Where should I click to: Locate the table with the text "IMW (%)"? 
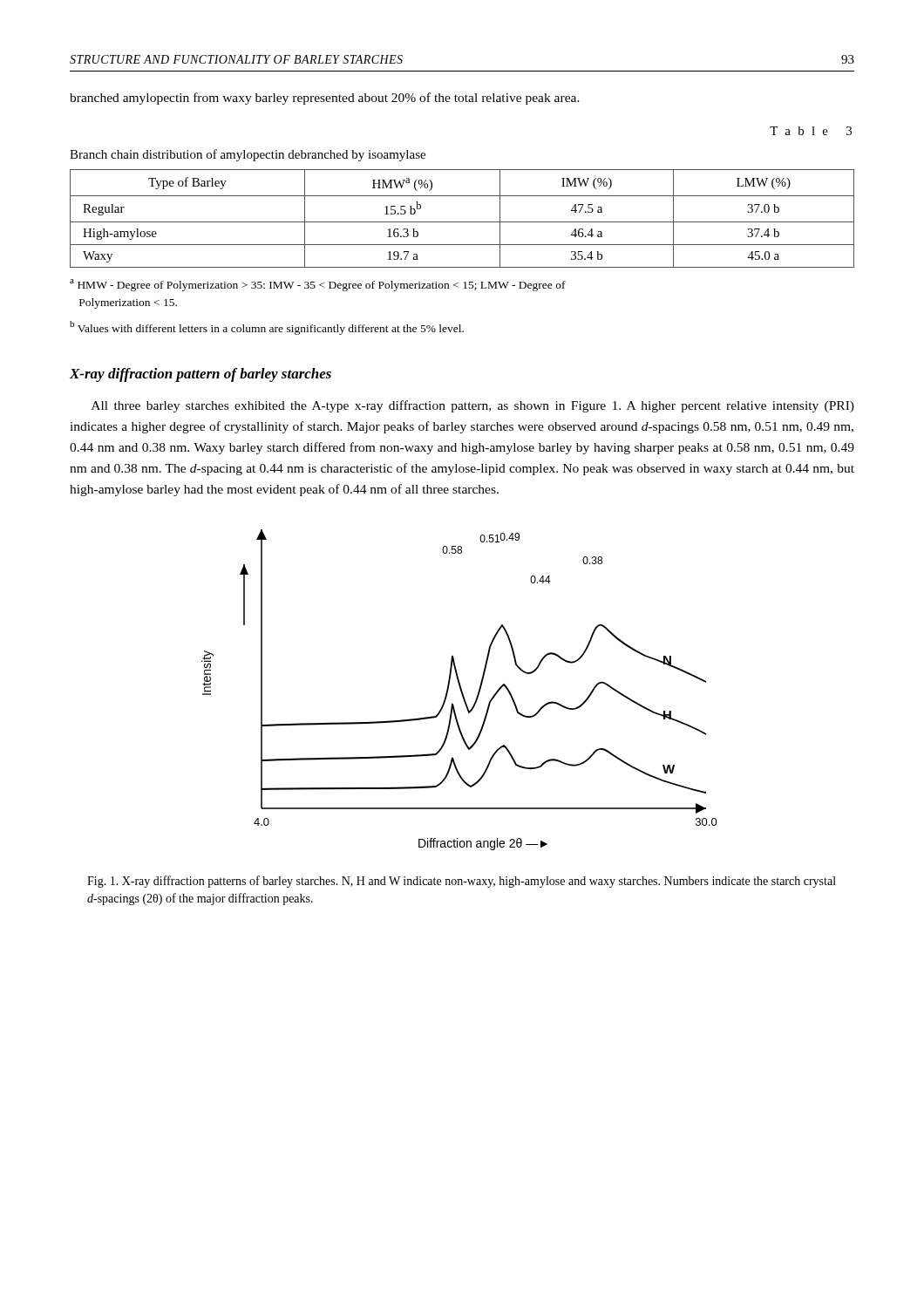(462, 218)
